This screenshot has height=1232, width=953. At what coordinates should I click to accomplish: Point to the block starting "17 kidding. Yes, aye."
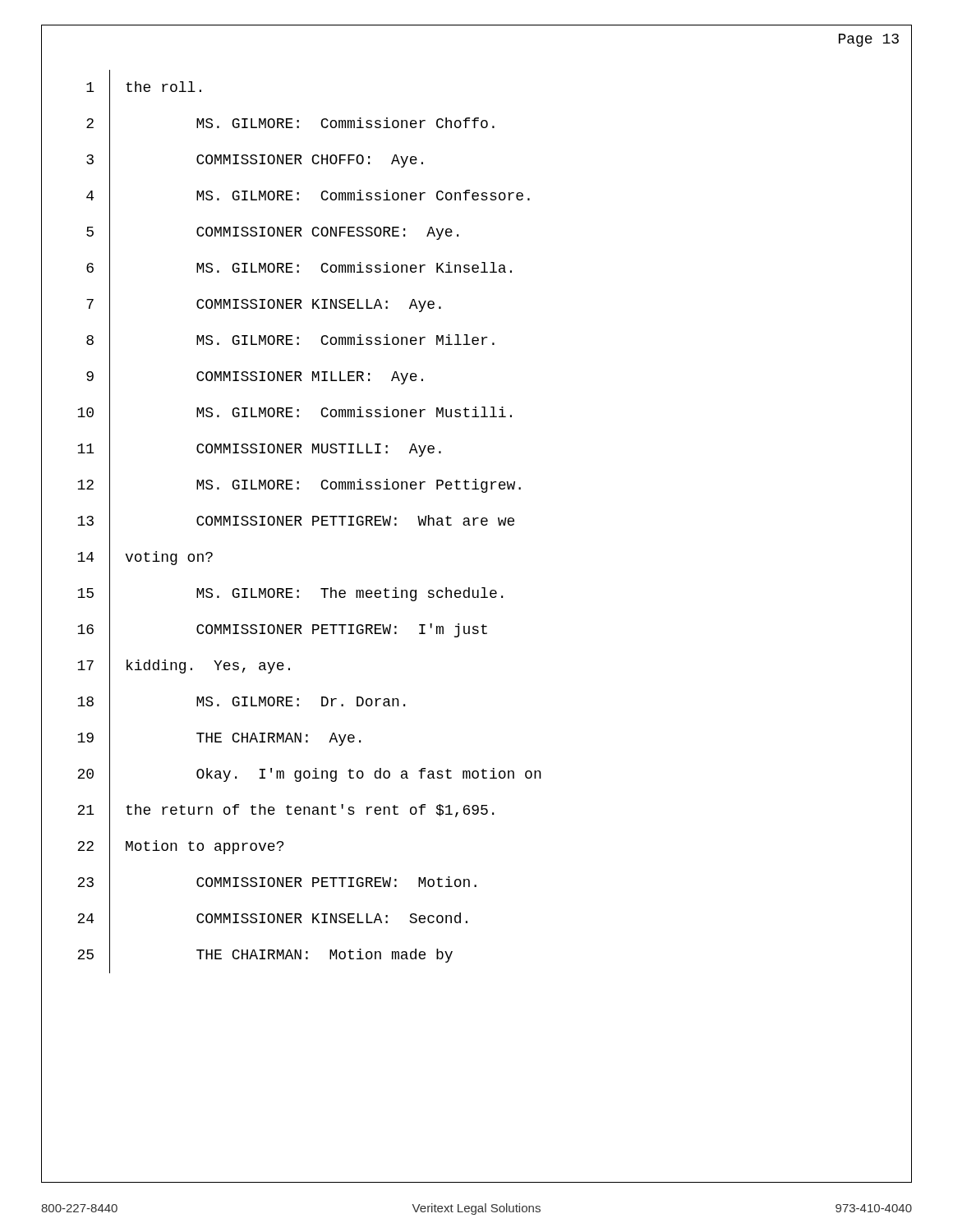point(184,666)
